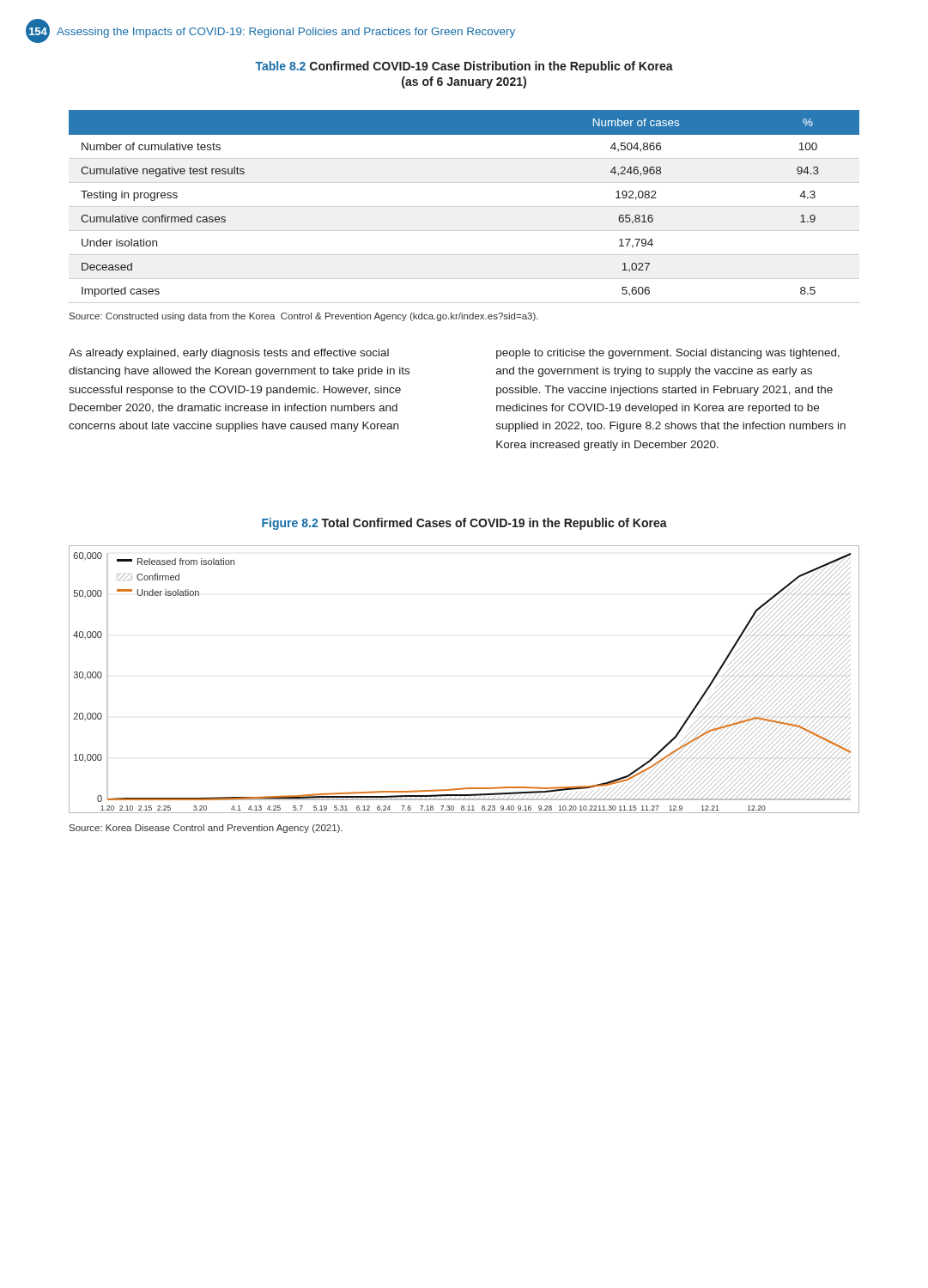
Task: Locate the table
Action: pos(464,206)
